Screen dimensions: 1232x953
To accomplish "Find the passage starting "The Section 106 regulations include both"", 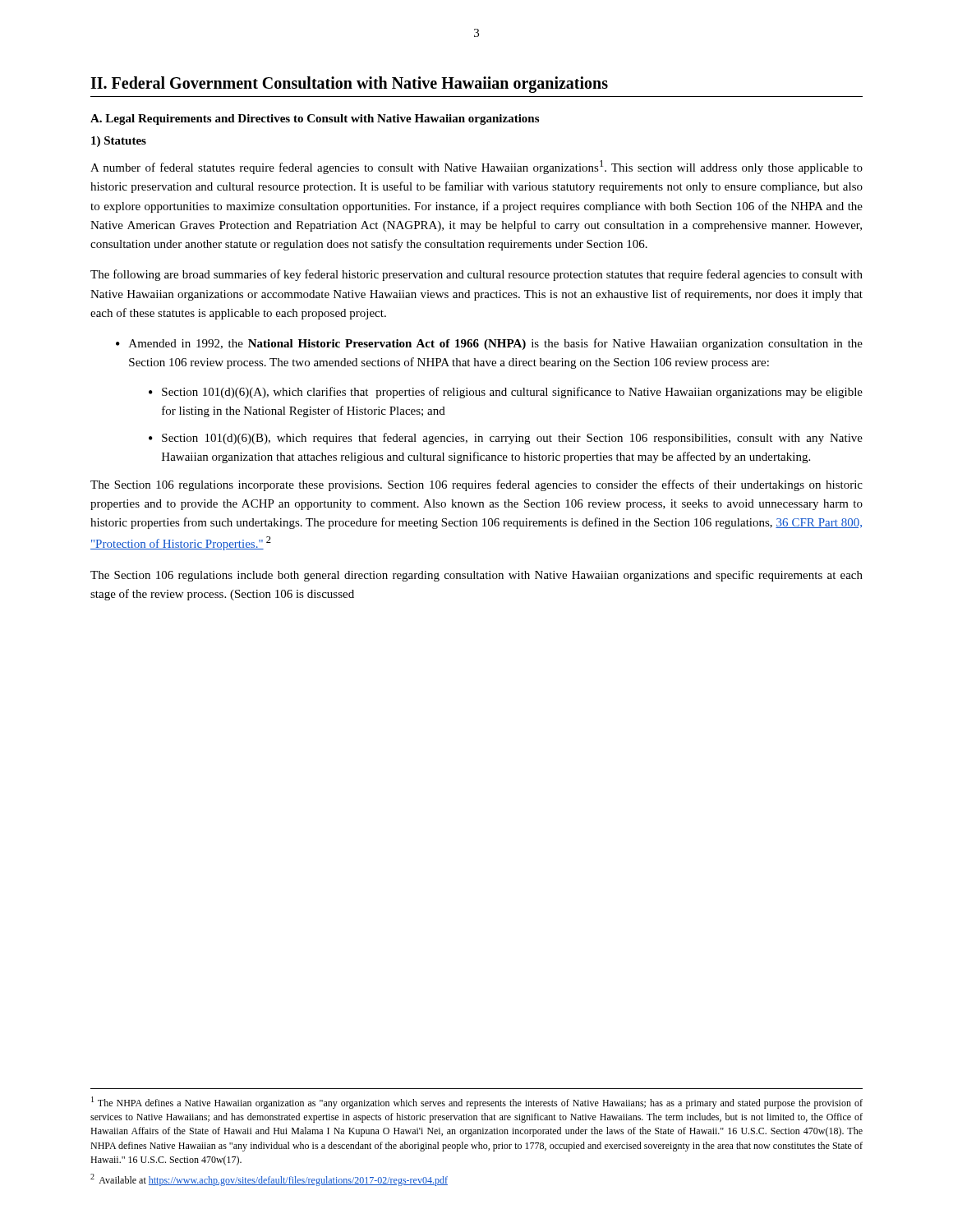I will coord(476,584).
